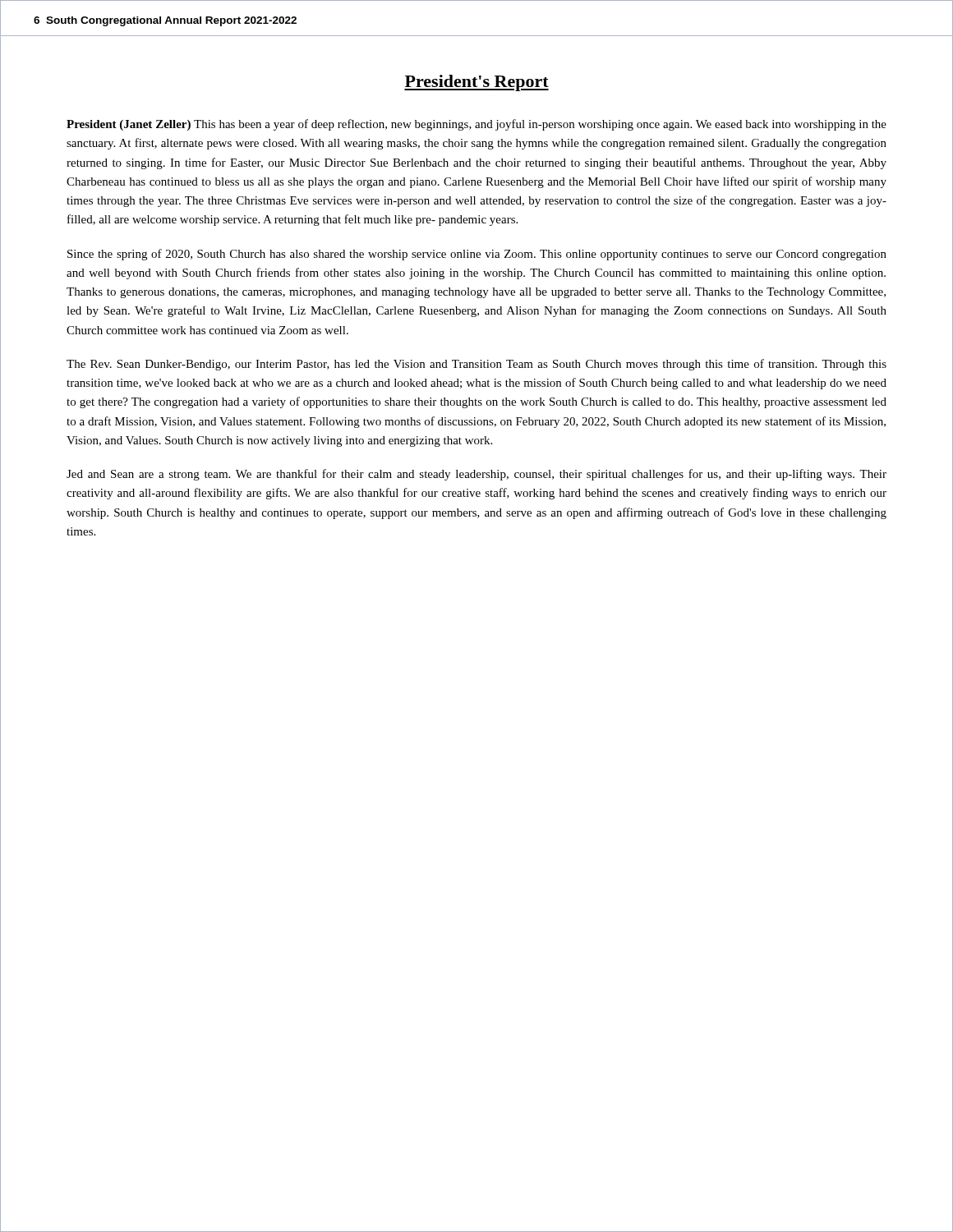Click the passage that begins "The Rev. Sean Dunker-Bendigo, our Interim Pastor,"
This screenshot has height=1232, width=953.
coord(476,402)
